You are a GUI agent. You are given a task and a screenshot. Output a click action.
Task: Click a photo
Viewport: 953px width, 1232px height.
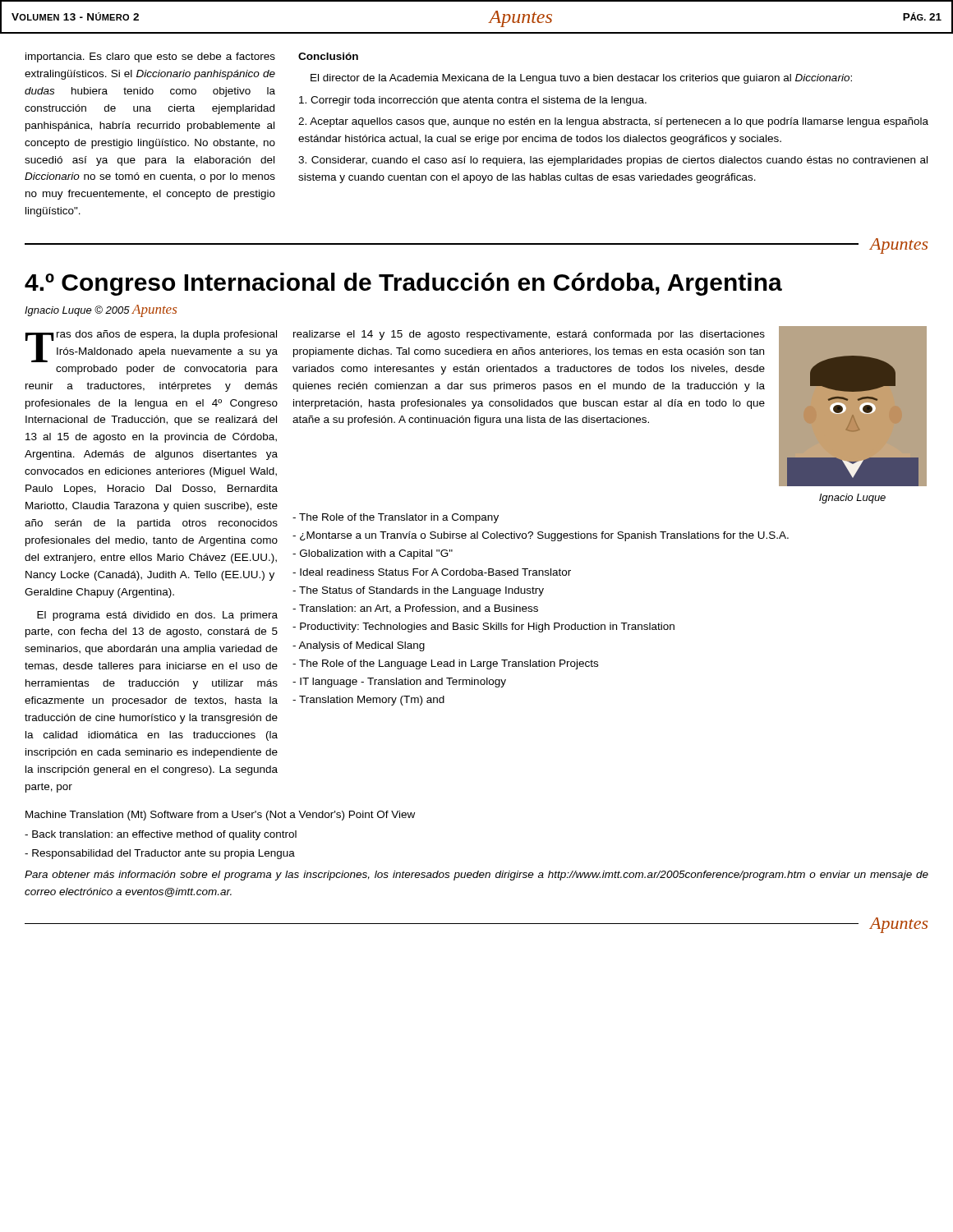(x=852, y=406)
